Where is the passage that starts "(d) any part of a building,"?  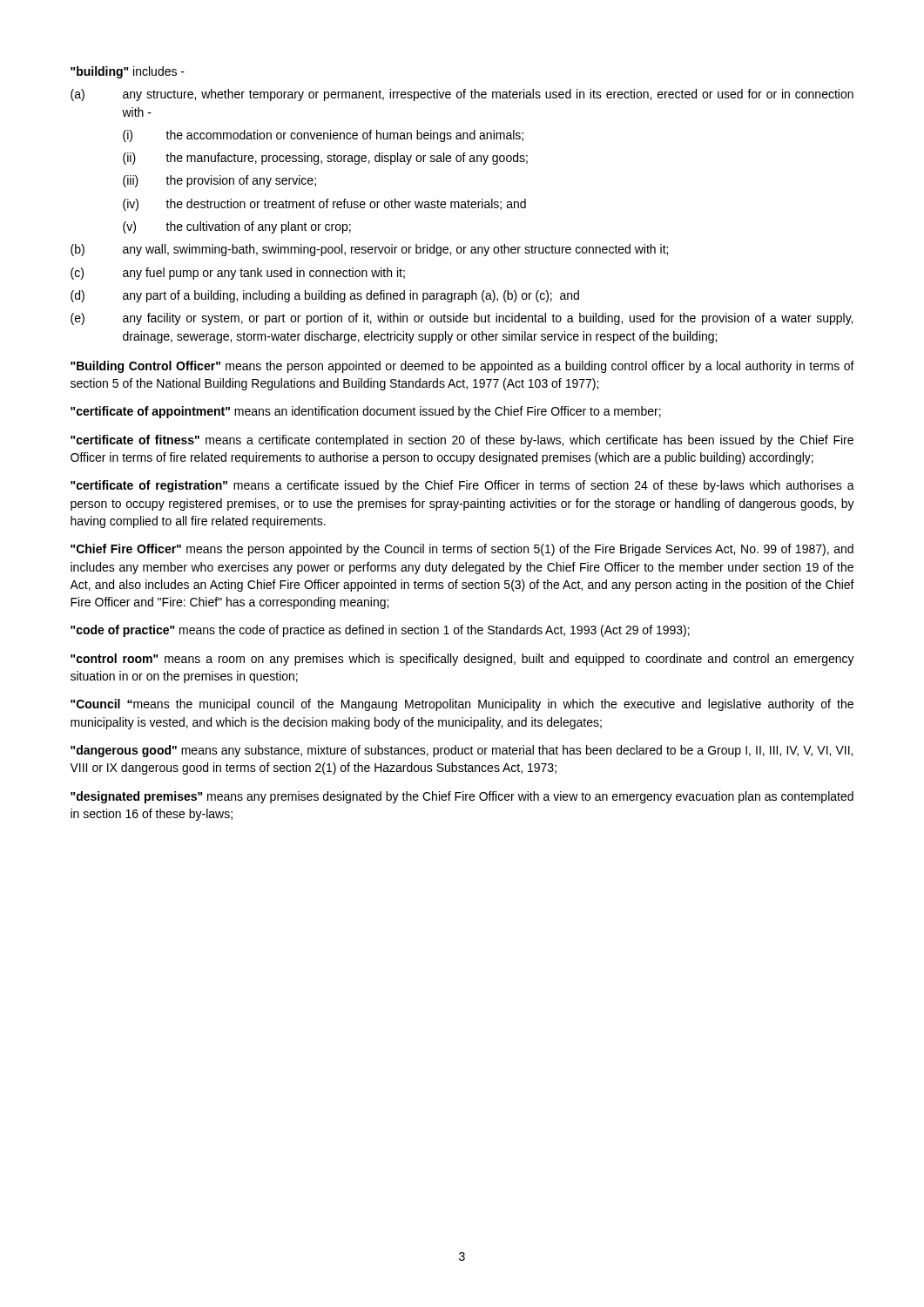462,295
